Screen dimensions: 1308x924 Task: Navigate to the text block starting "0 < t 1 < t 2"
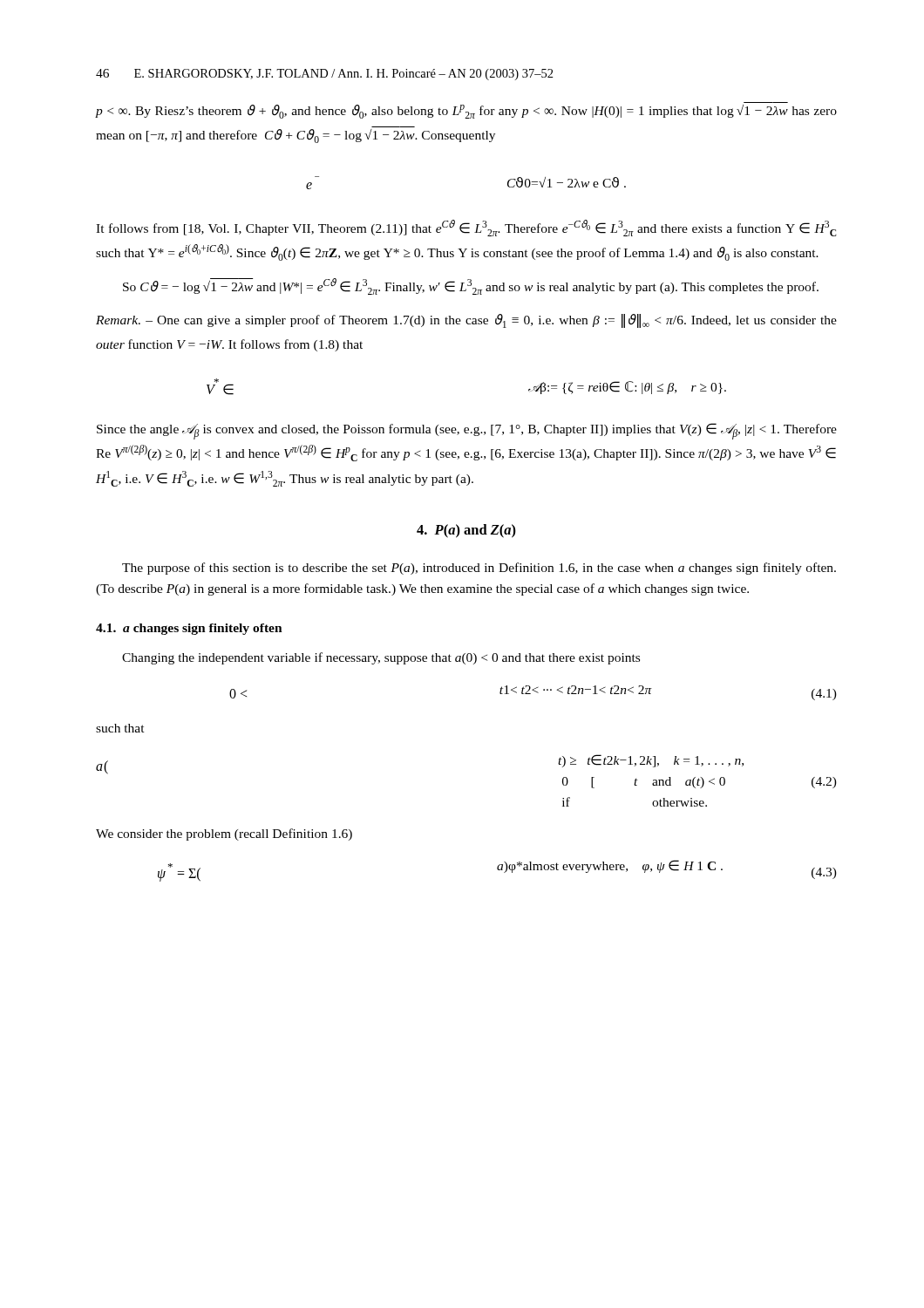point(533,693)
